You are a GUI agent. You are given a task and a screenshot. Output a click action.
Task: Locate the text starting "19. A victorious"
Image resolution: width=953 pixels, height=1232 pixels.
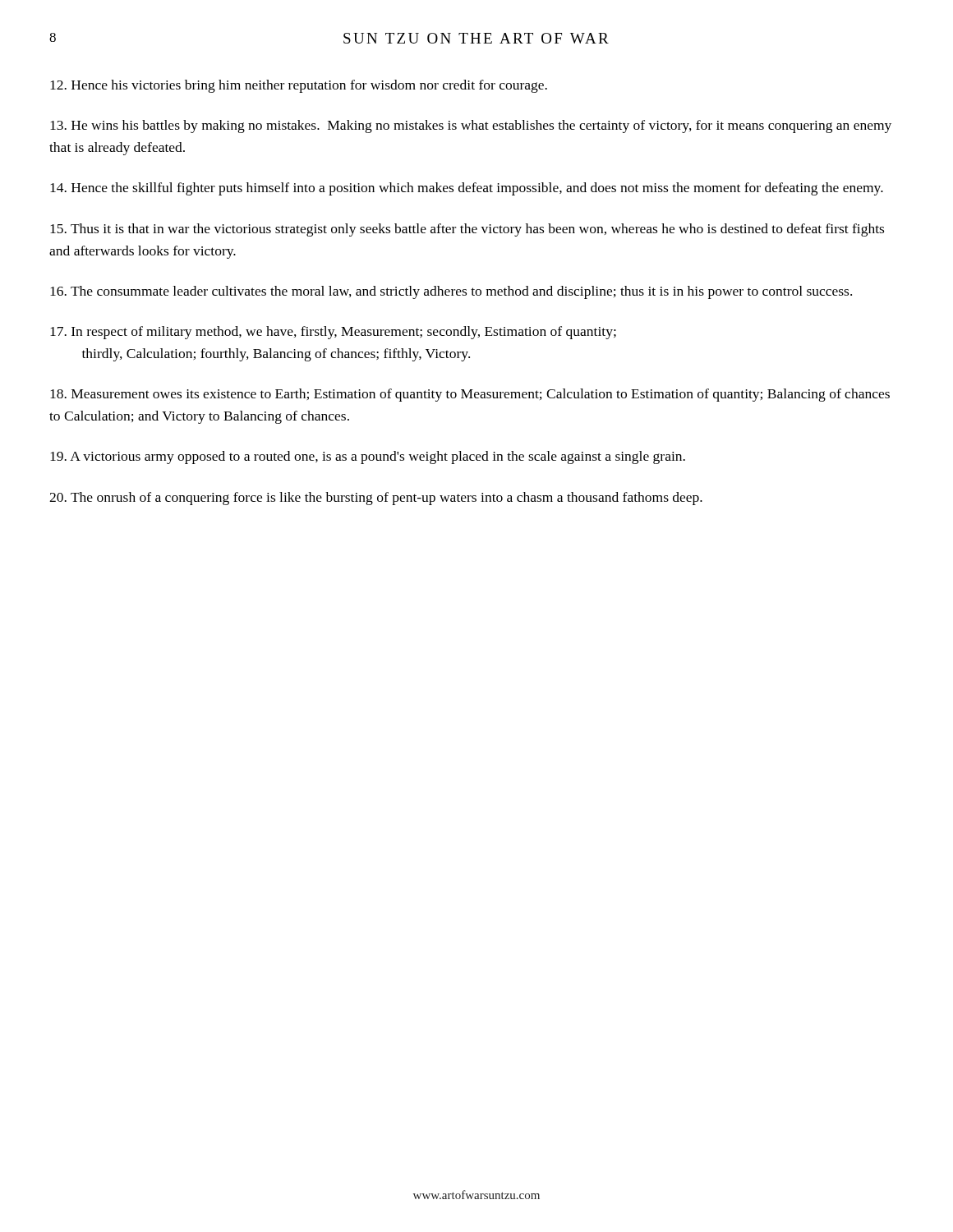point(368,456)
